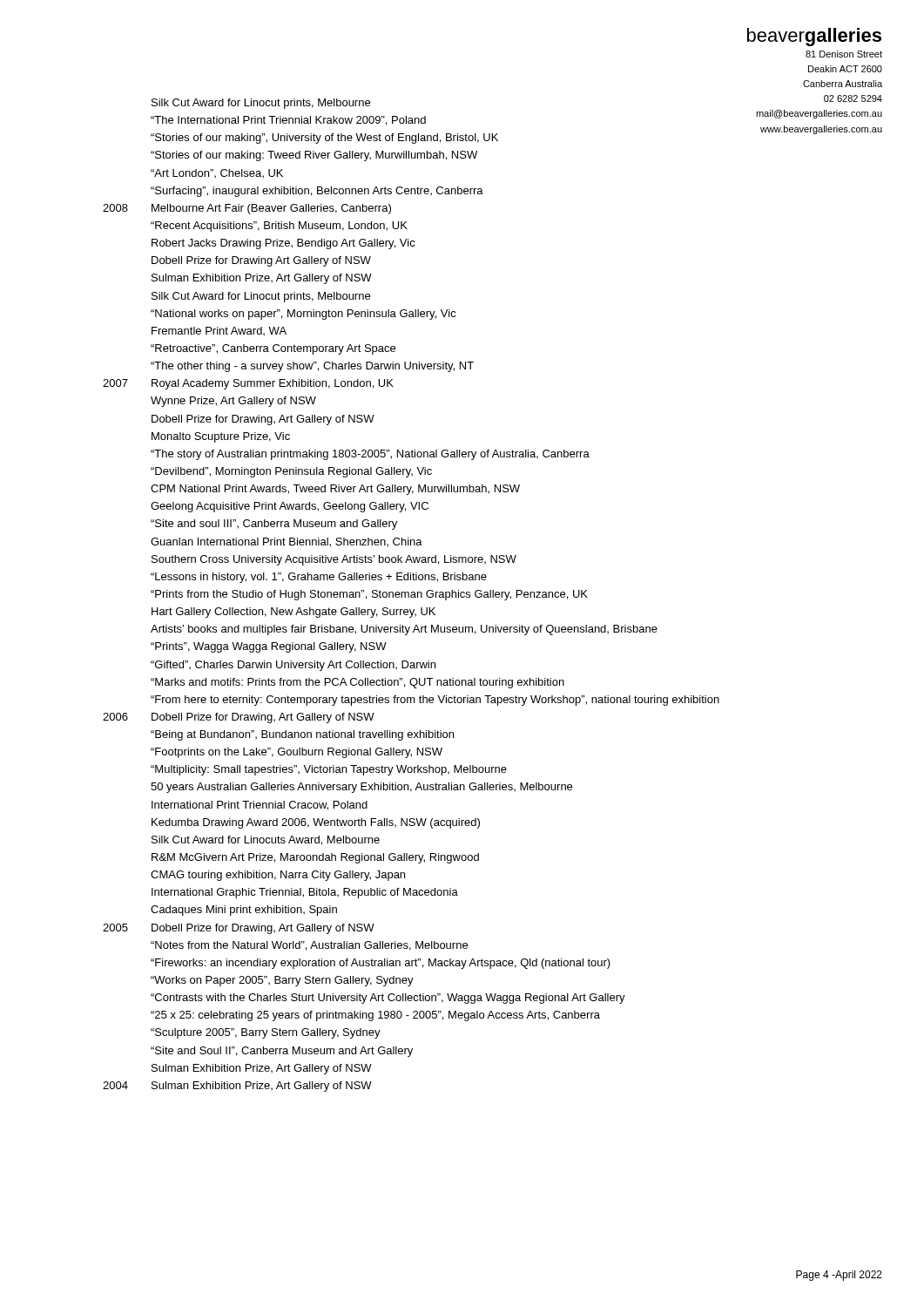Select the list item with the text "“Contrasts with the Charles Sturt University Art"

click(x=364, y=998)
